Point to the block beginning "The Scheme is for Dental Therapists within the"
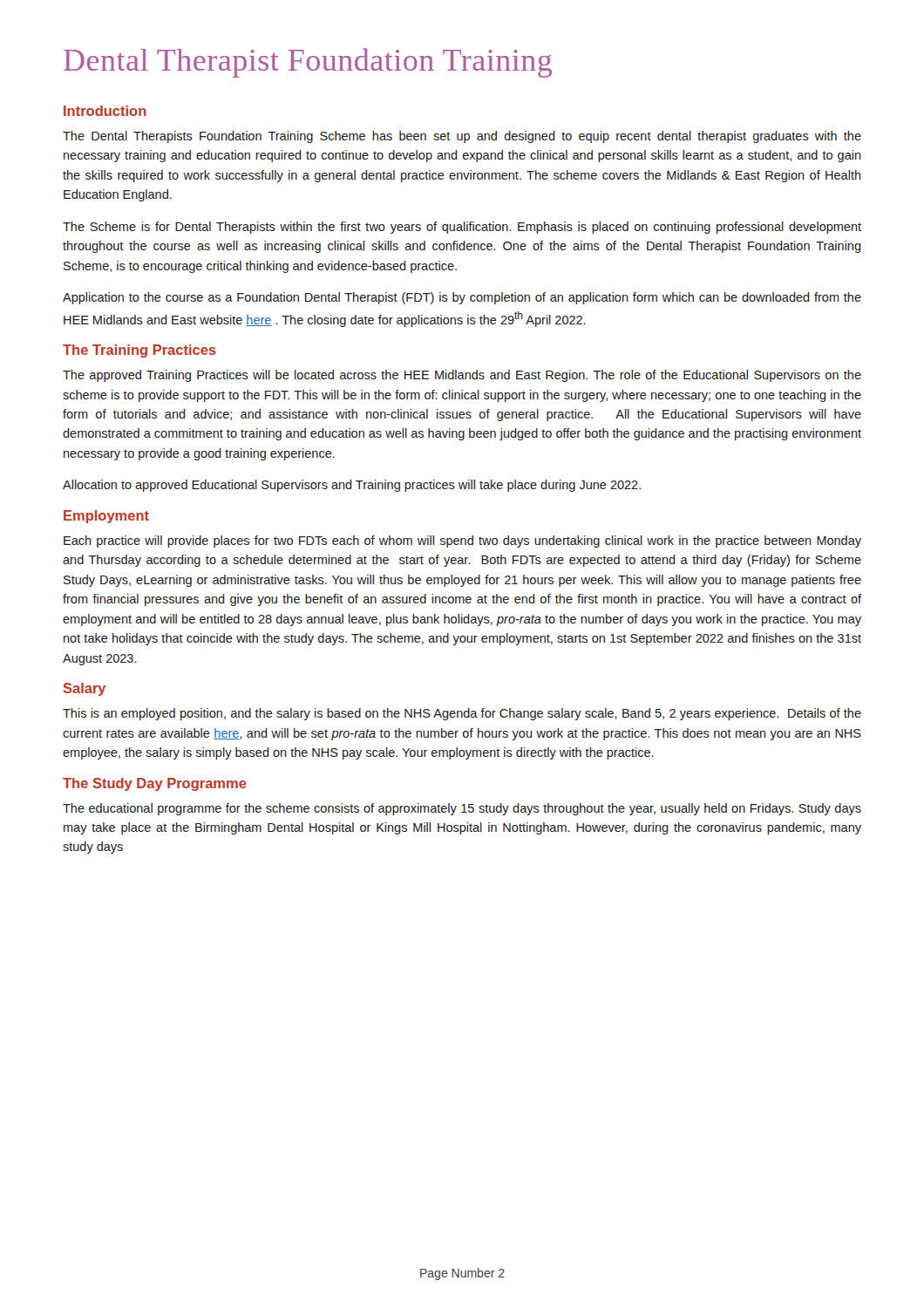The image size is (924, 1308). [462, 246]
